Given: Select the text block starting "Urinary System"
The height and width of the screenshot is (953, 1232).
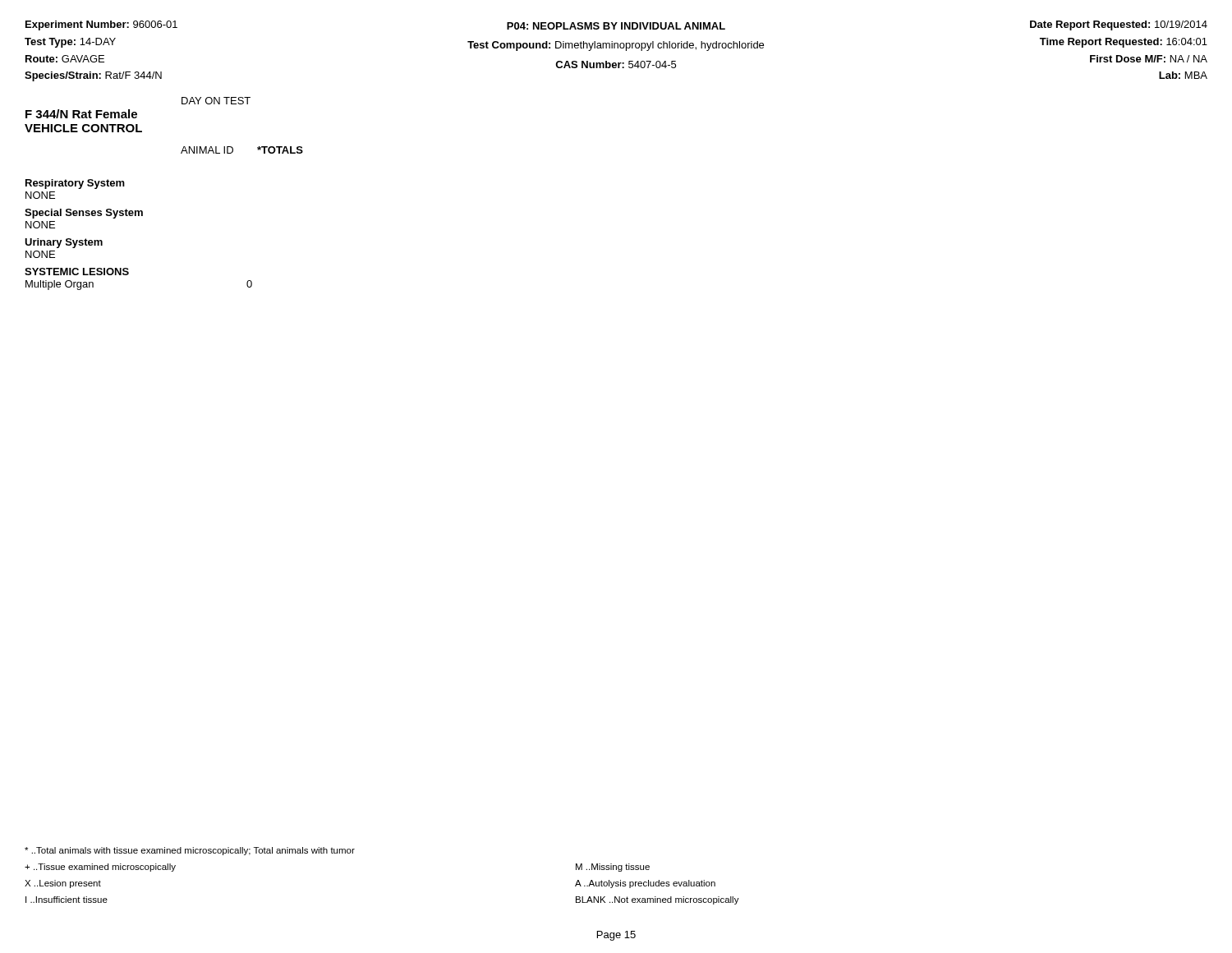Looking at the screenshot, I should 64,242.
